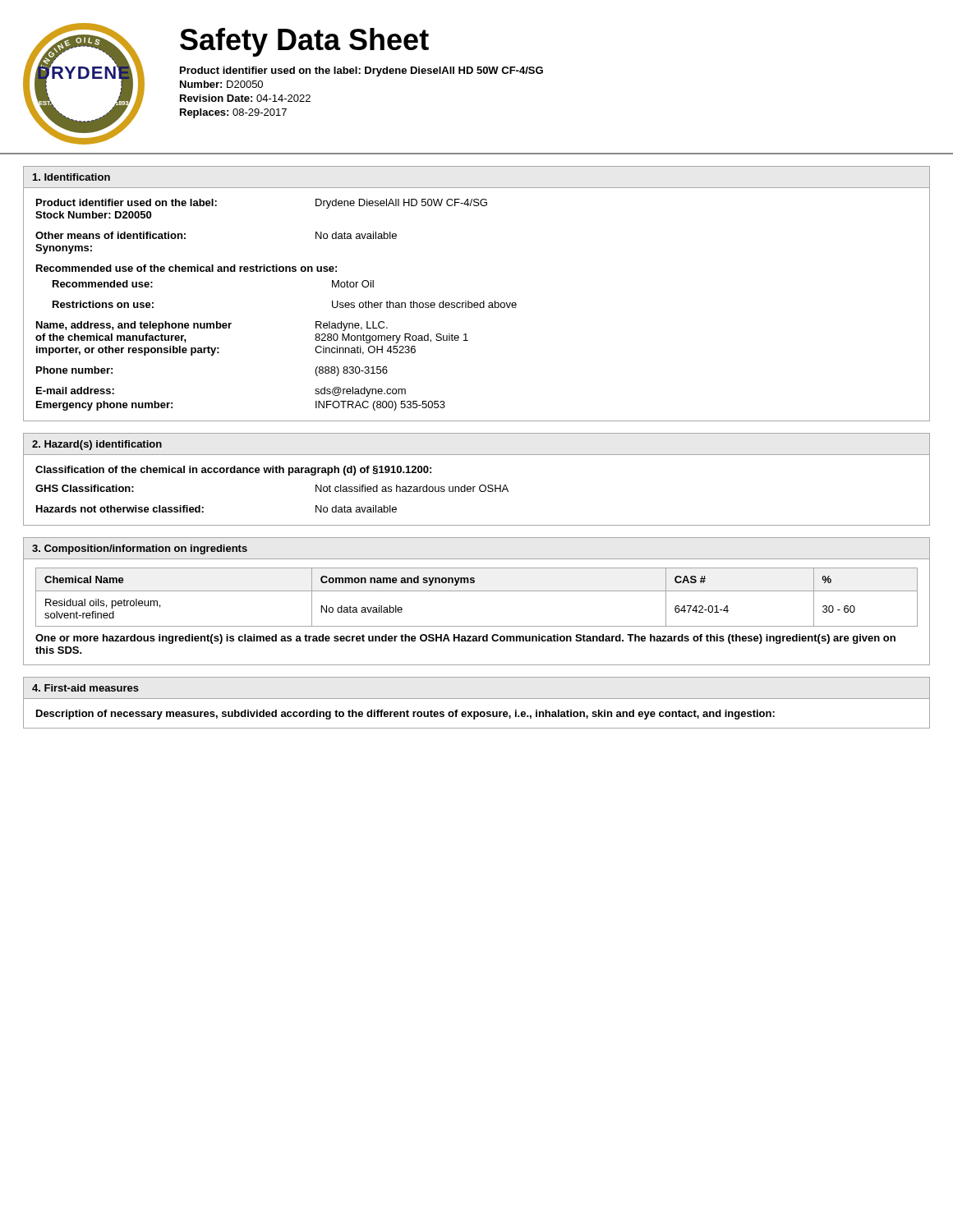
Task: Navigate to the element starting "3. Composition/information on"
Action: [x=140, y=548]
